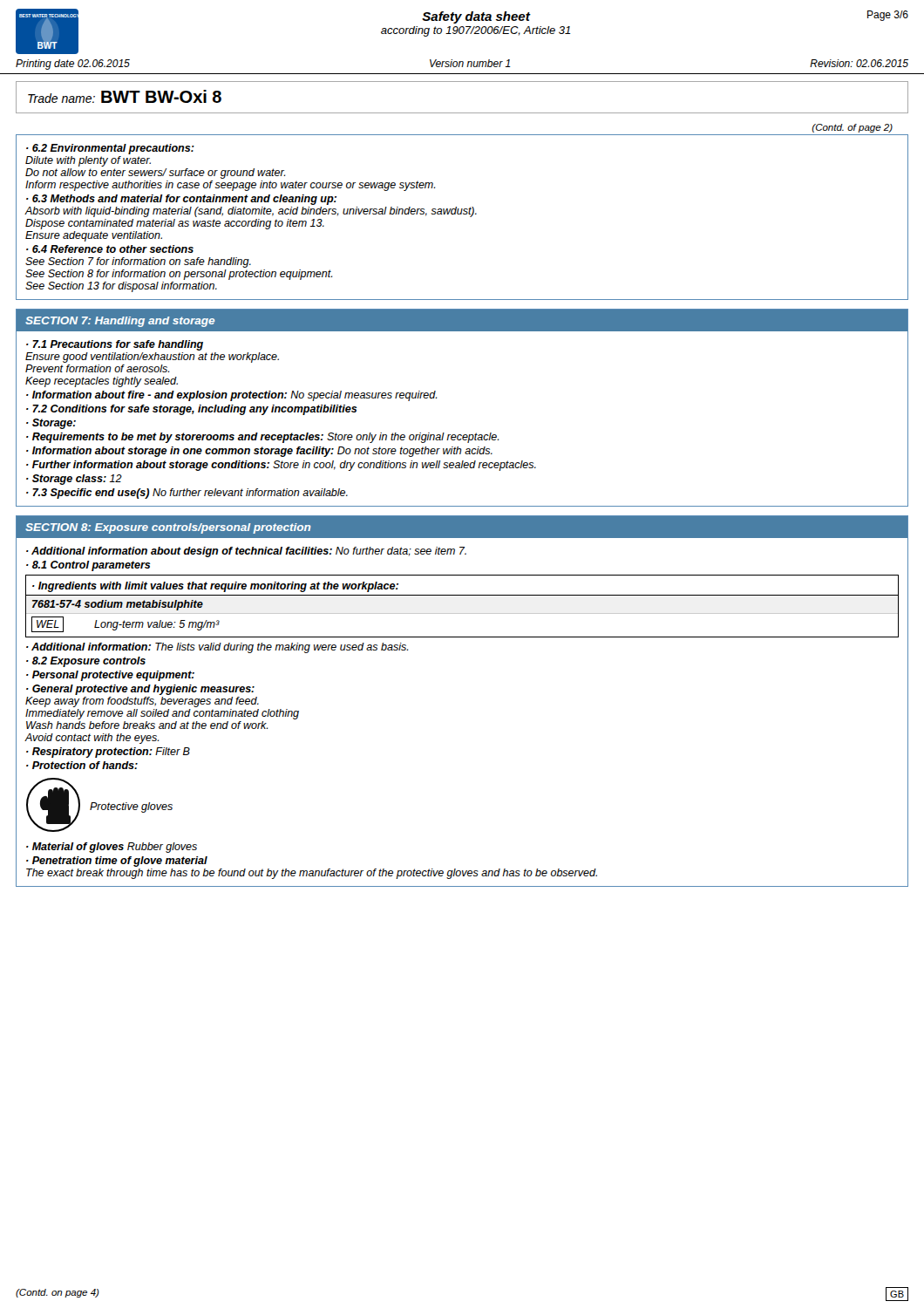Find the illustration
The image size is (924, 1308).
coord(58,806)
